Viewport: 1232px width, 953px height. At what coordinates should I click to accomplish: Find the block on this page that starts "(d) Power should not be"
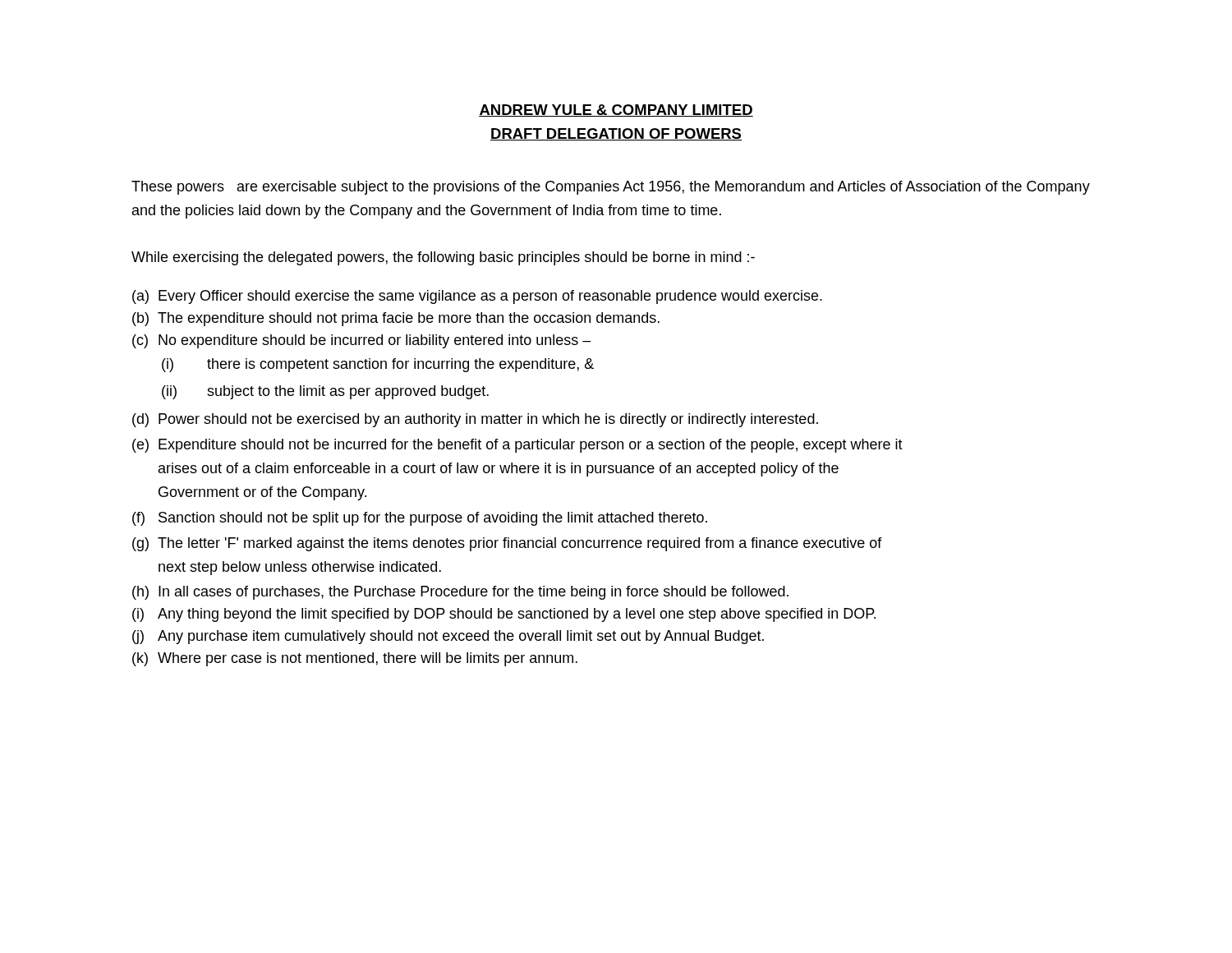616,420
